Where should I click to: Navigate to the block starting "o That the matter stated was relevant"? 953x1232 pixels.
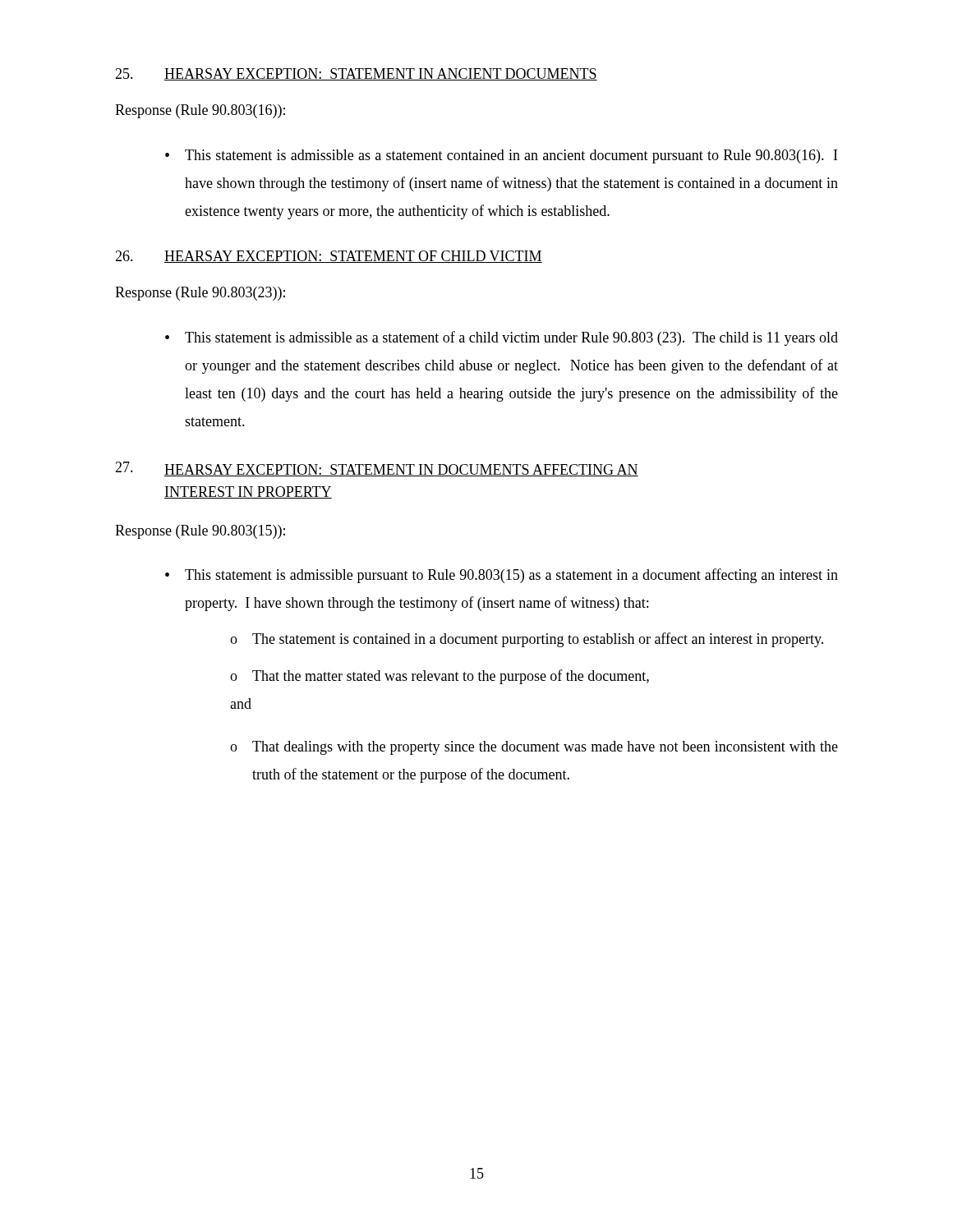click(534, 676)
